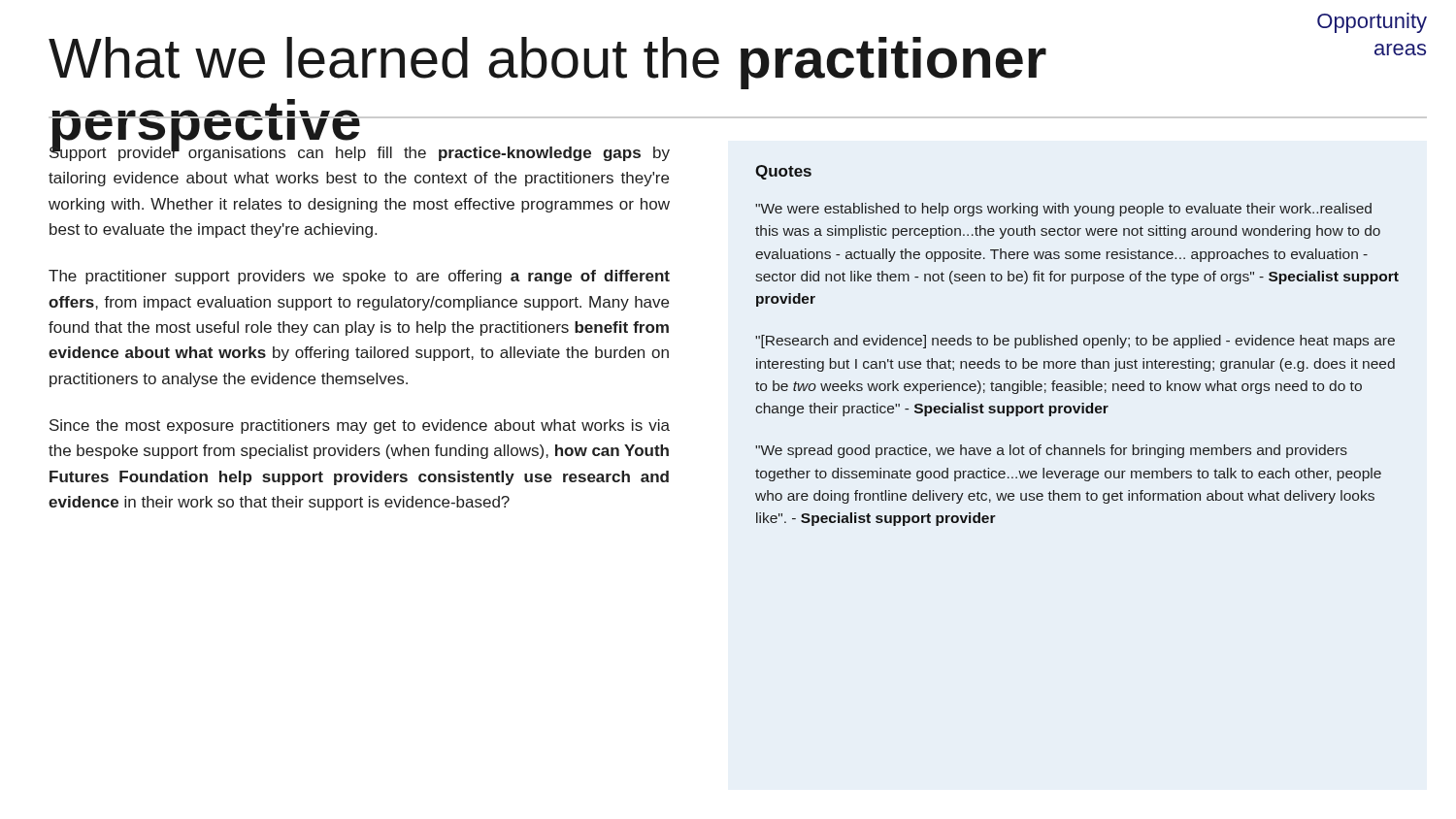Point to the region starting "Since the most exposure practitioners"

pyautogui.click(x=359, y=465)
